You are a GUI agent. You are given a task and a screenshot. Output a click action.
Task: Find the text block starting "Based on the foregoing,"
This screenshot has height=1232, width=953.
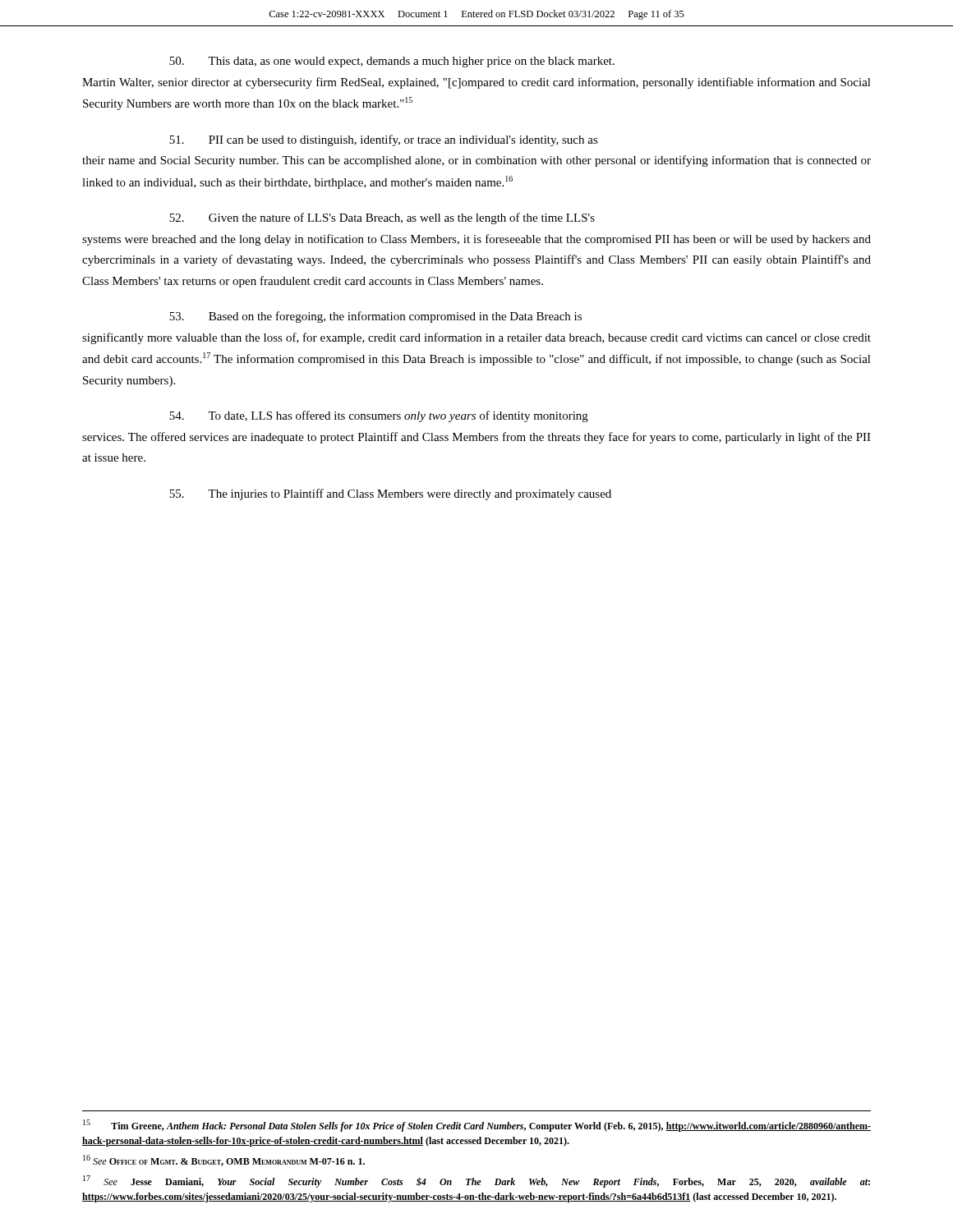[476, 349]
